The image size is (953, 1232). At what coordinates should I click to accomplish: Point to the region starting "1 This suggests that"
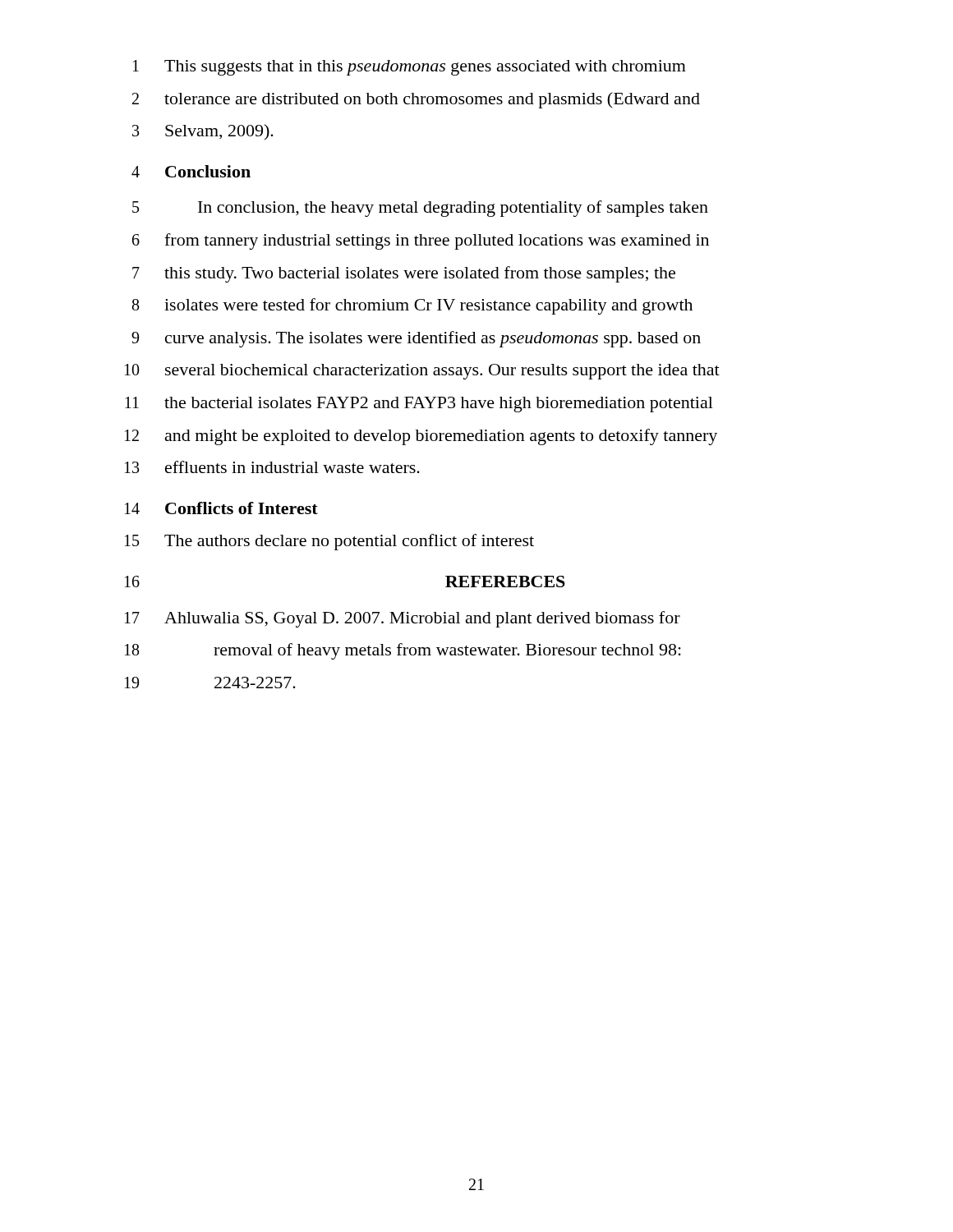(476, 98)
